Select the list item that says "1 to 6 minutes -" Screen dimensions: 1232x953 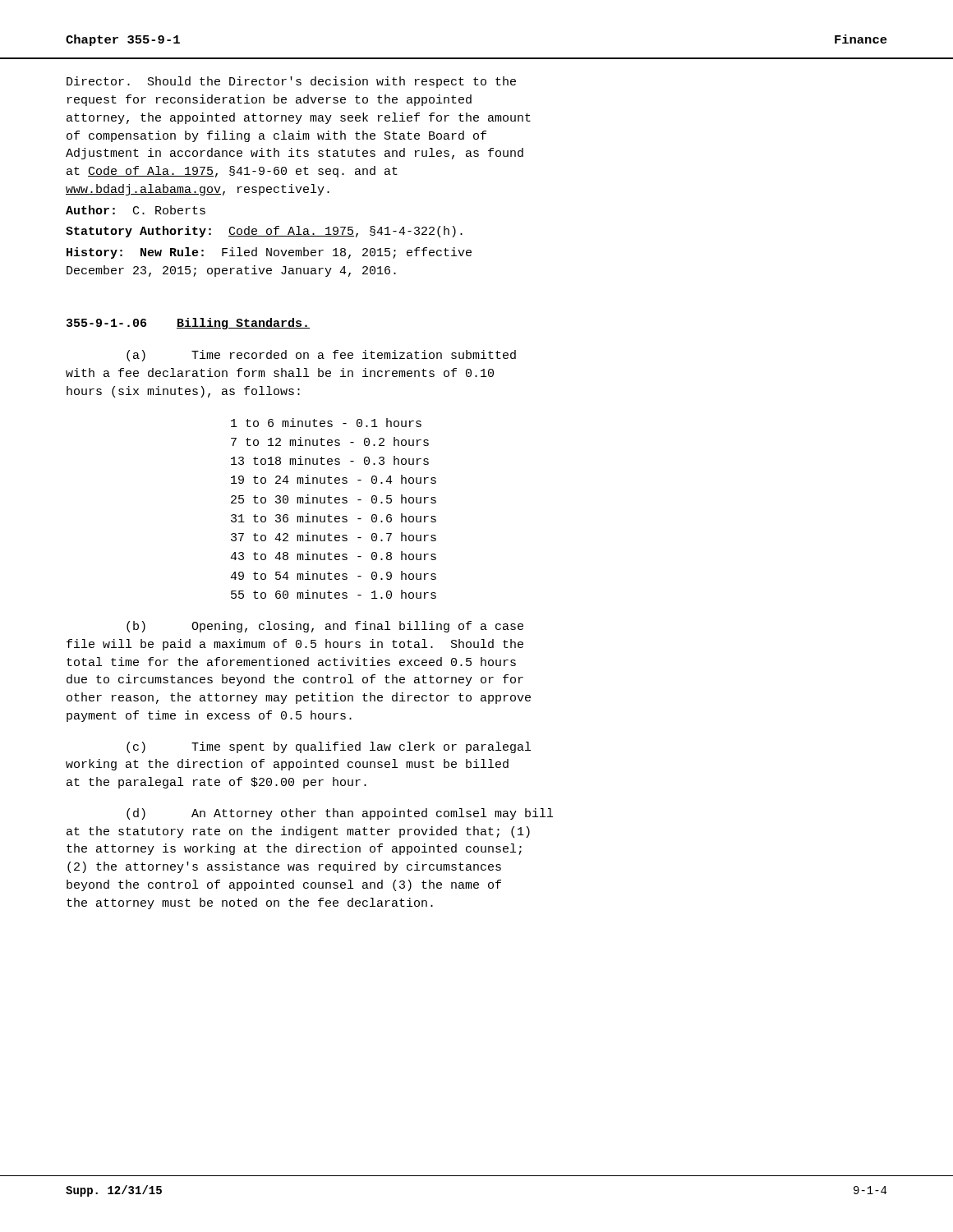pyautogui.click(x=326, y=424)
